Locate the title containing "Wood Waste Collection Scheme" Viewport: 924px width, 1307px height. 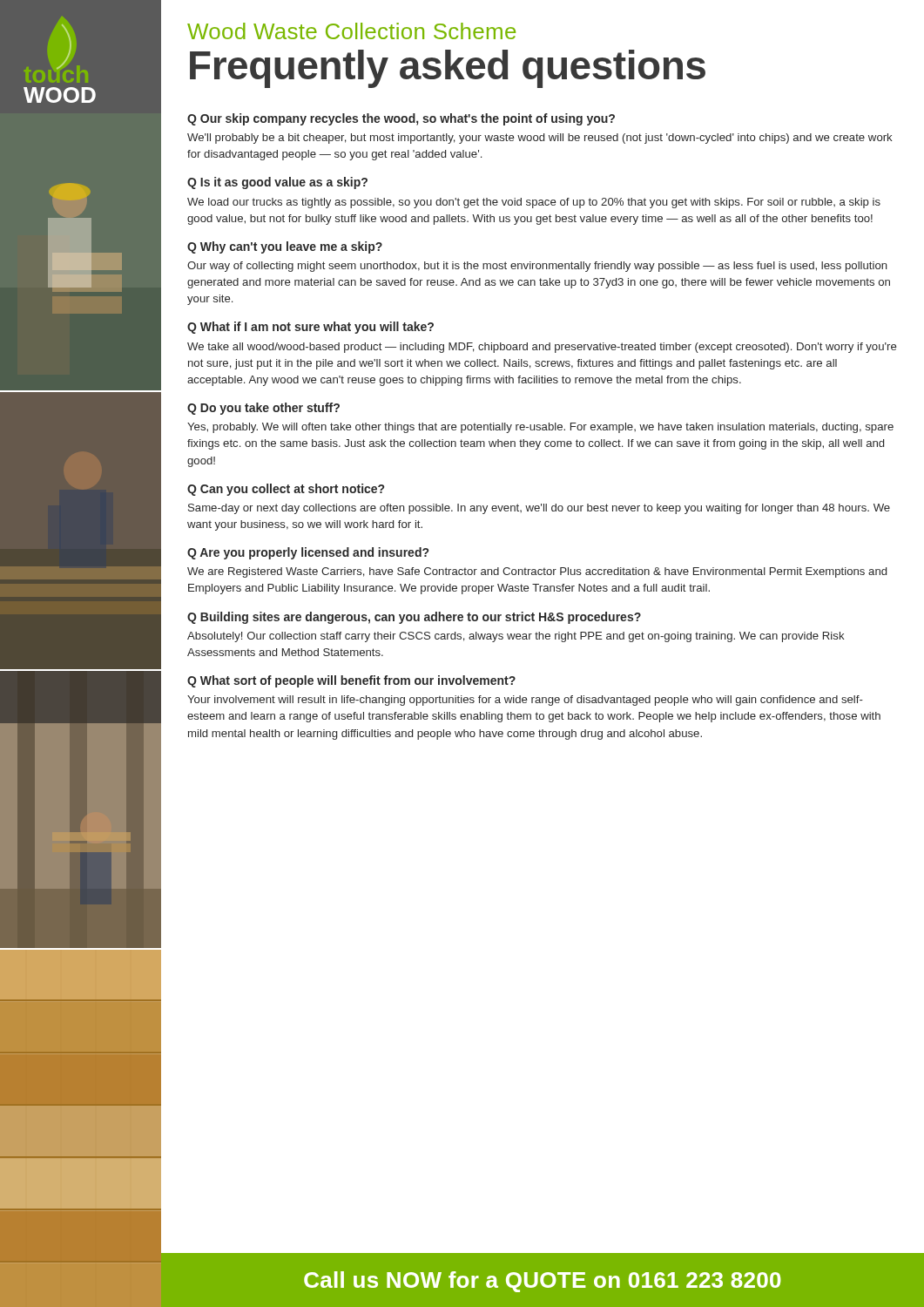coord(543,53)
